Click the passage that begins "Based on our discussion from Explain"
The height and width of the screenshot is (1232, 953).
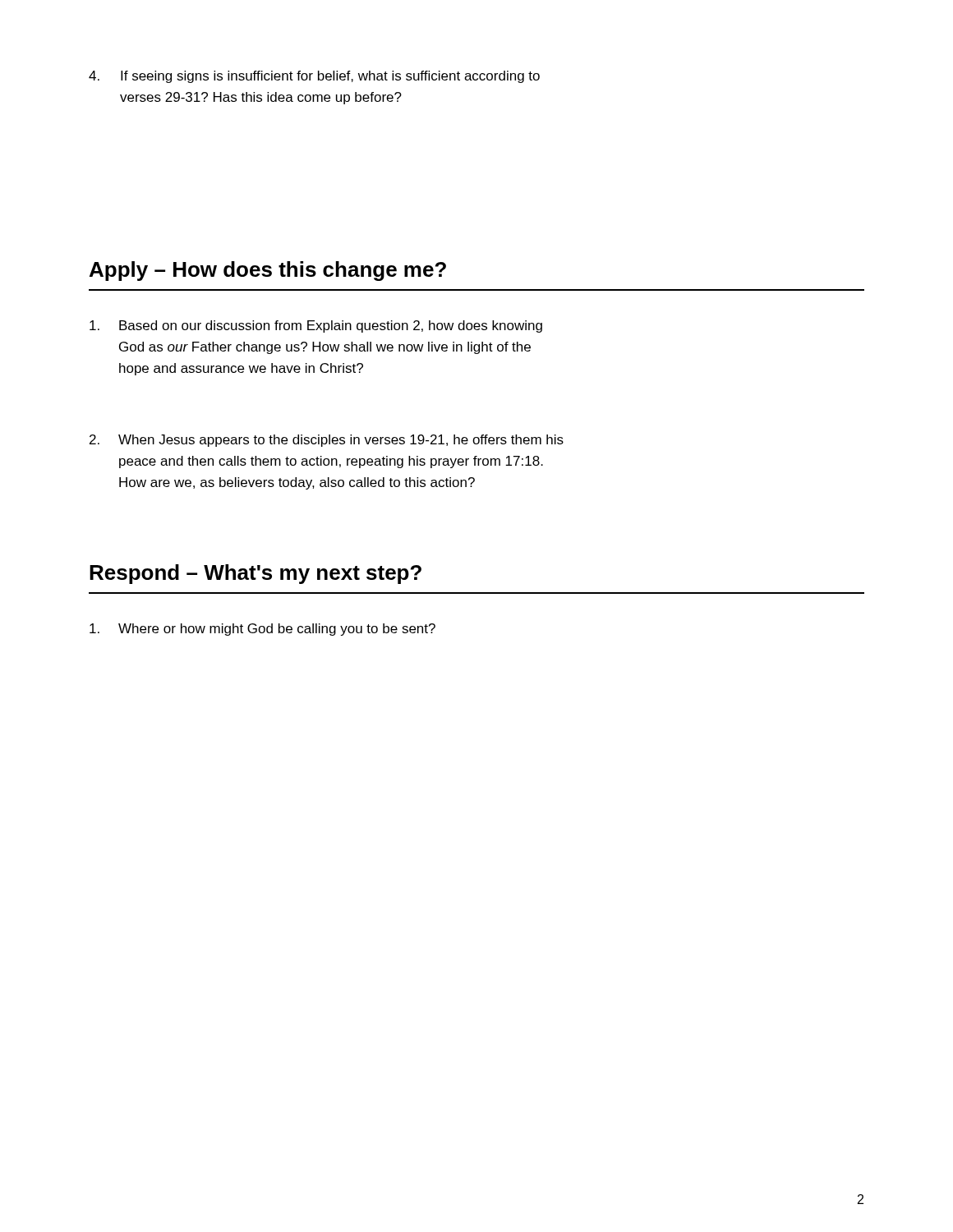click(316, 348)
